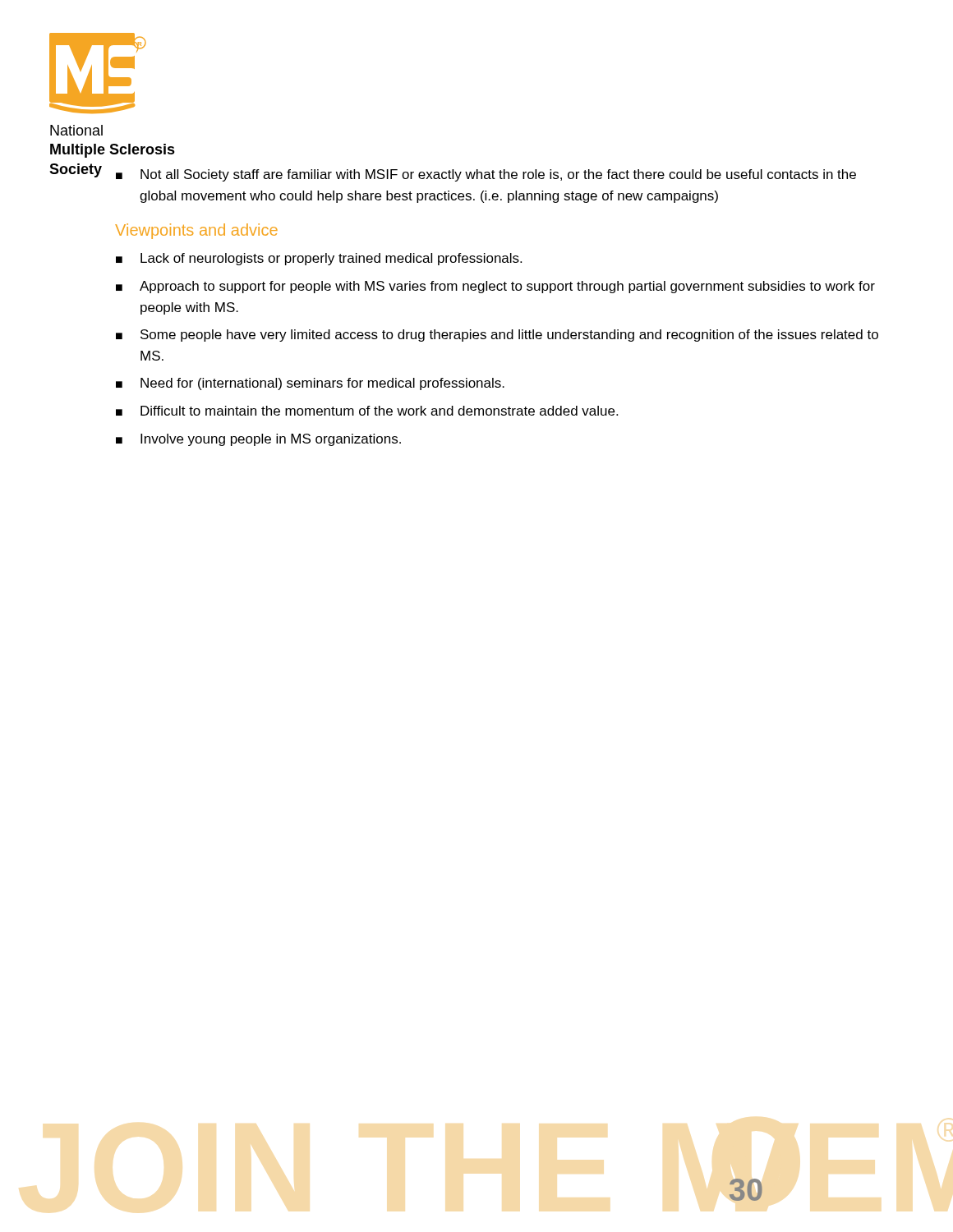The image size is (953, 1232).
Task: Click on the passage starting "Viewpoints and advice"
Action: [197, 230]
